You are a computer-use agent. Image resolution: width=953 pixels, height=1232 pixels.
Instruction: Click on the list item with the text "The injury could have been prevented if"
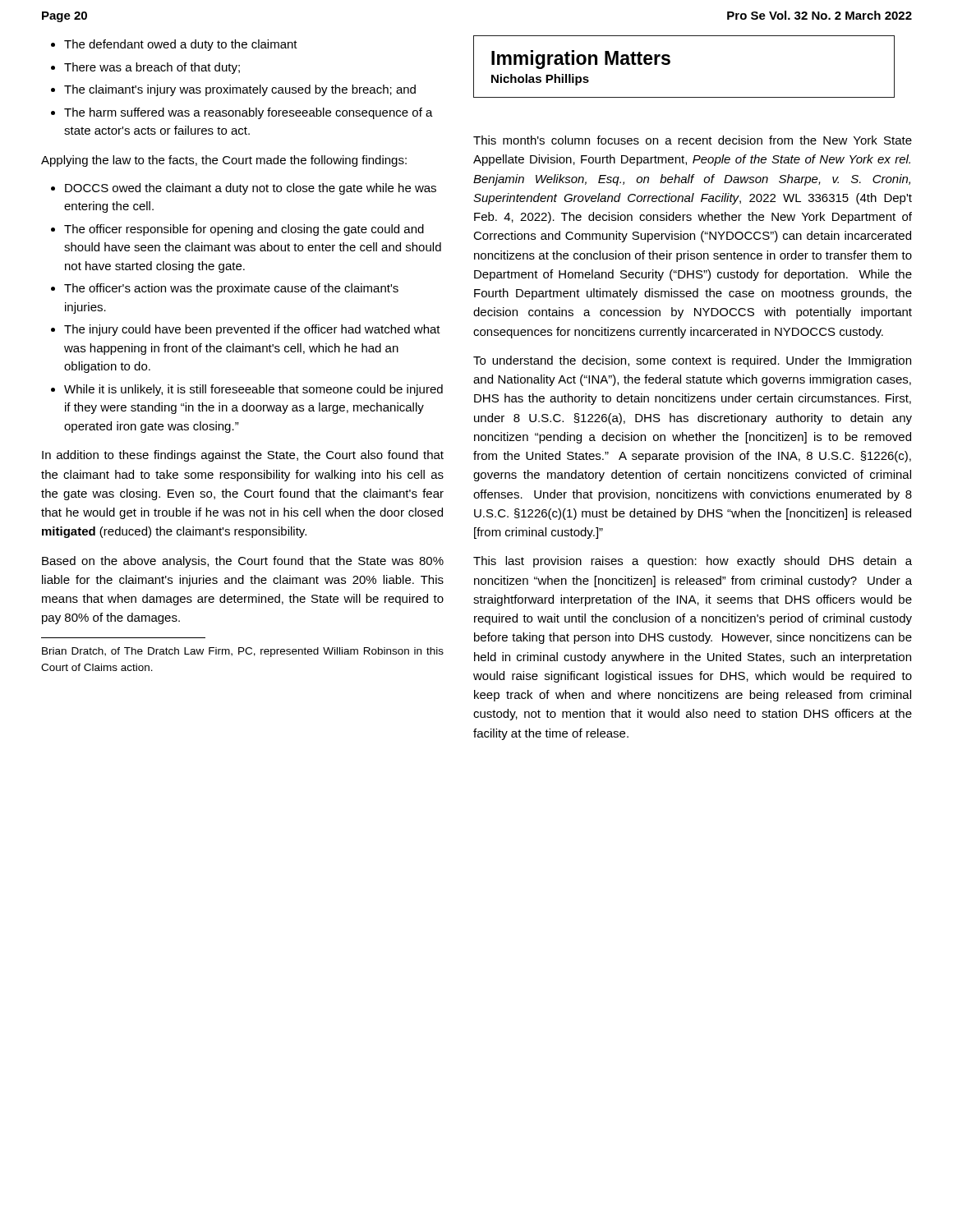[254, 348]
